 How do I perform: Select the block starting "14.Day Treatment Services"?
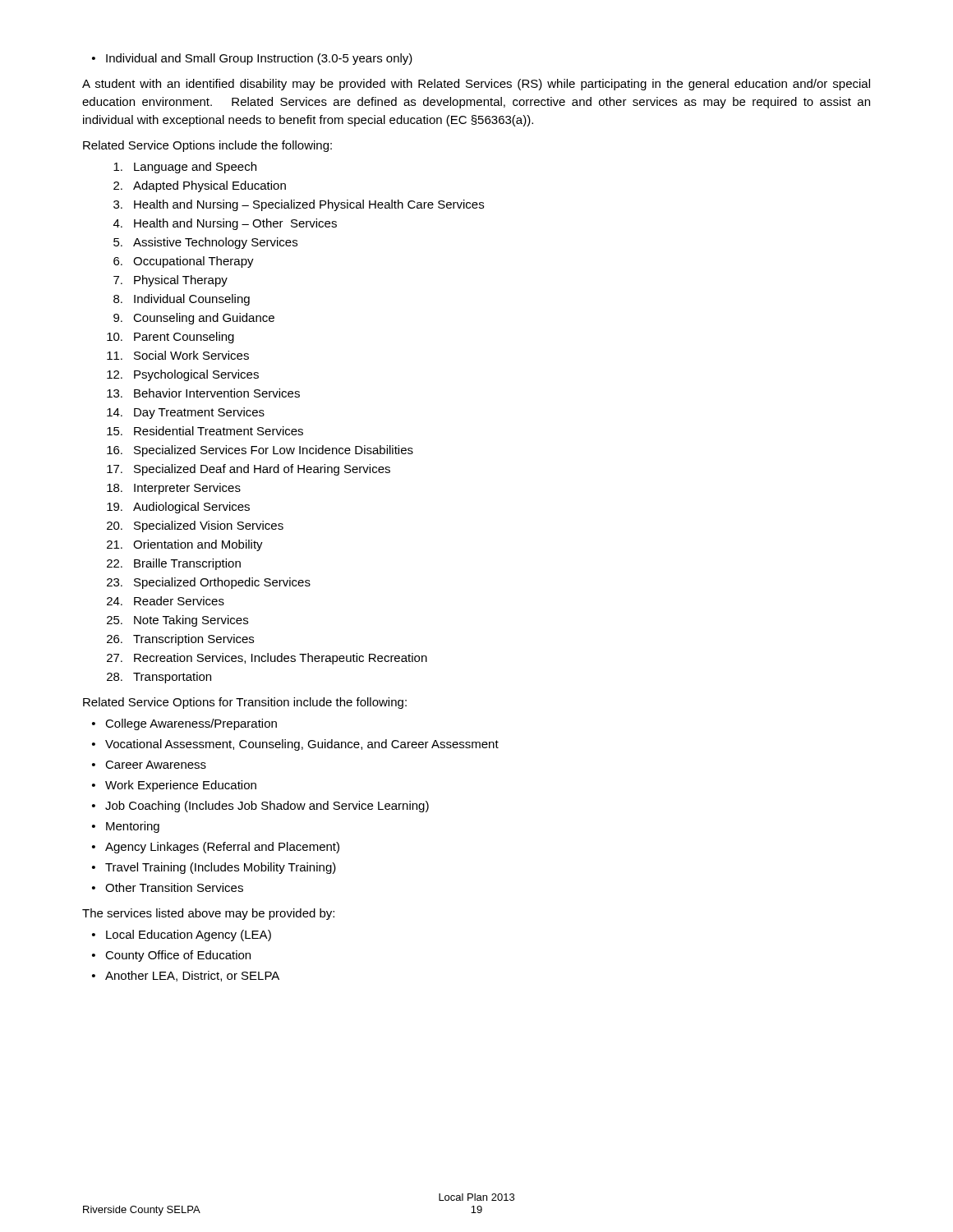pyautogui.click(x=186, y=413)
